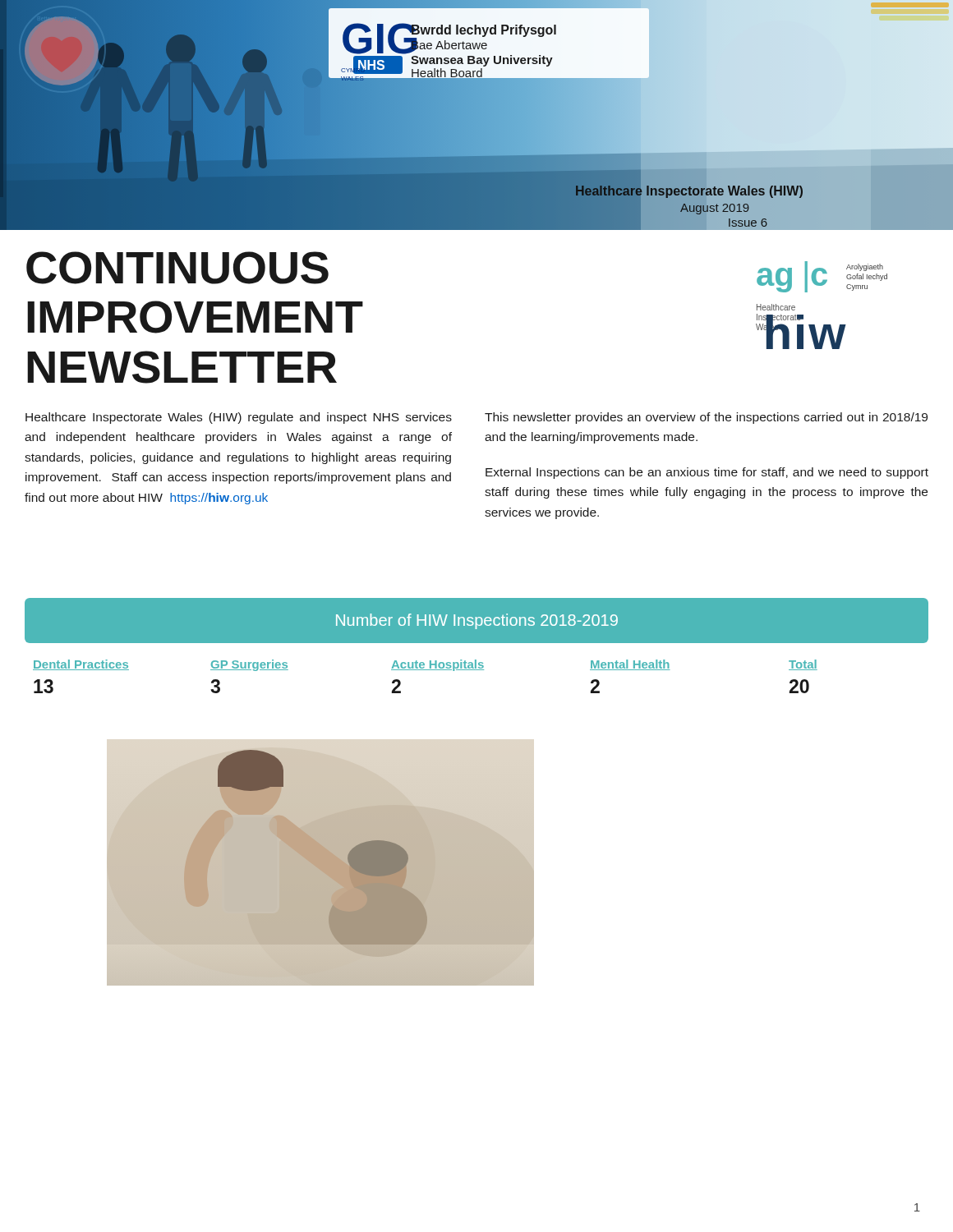
Task: Locate the logo
Action: tap(842, 306)
